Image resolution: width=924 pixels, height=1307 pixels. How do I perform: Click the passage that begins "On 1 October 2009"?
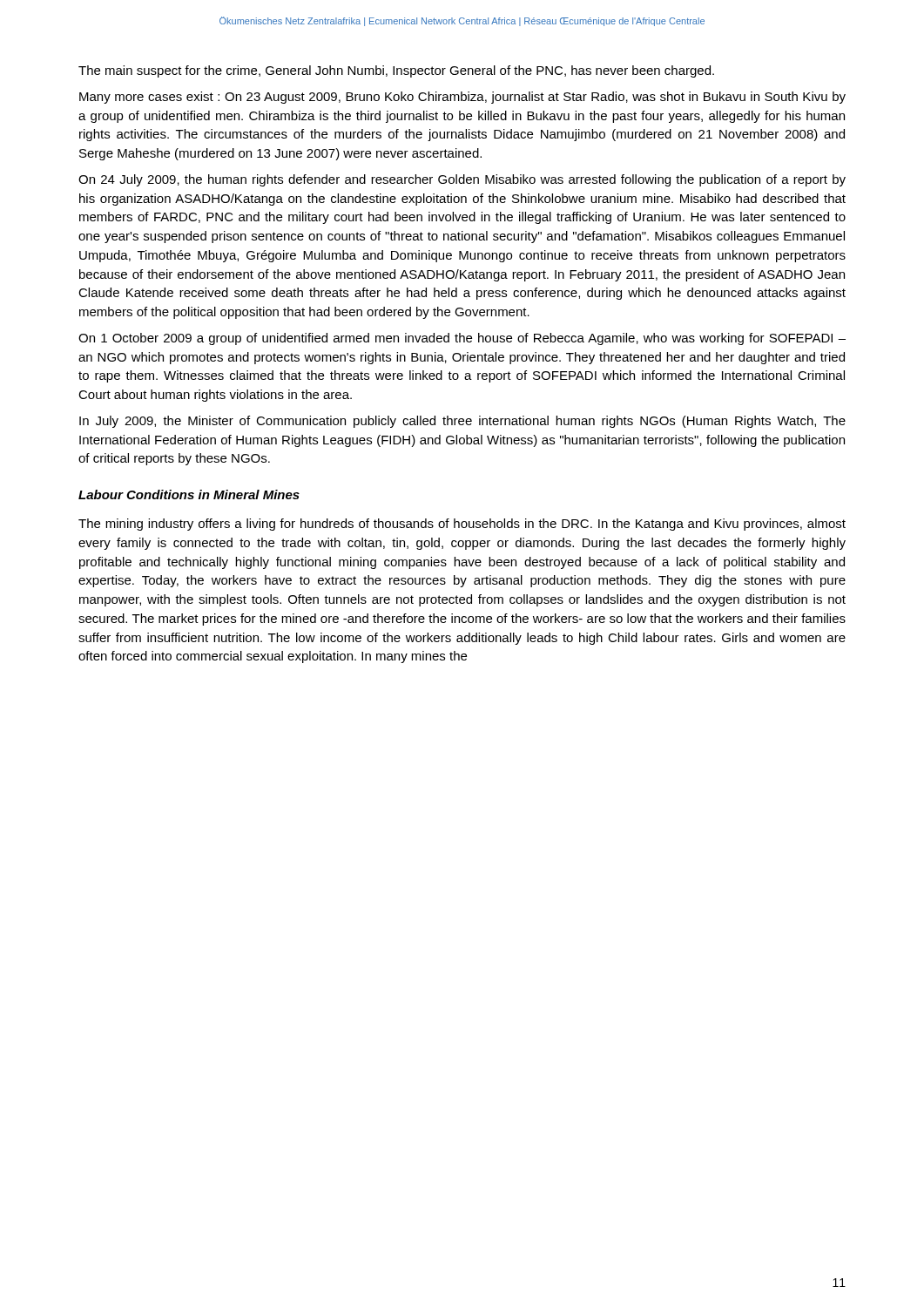point(462,366)
